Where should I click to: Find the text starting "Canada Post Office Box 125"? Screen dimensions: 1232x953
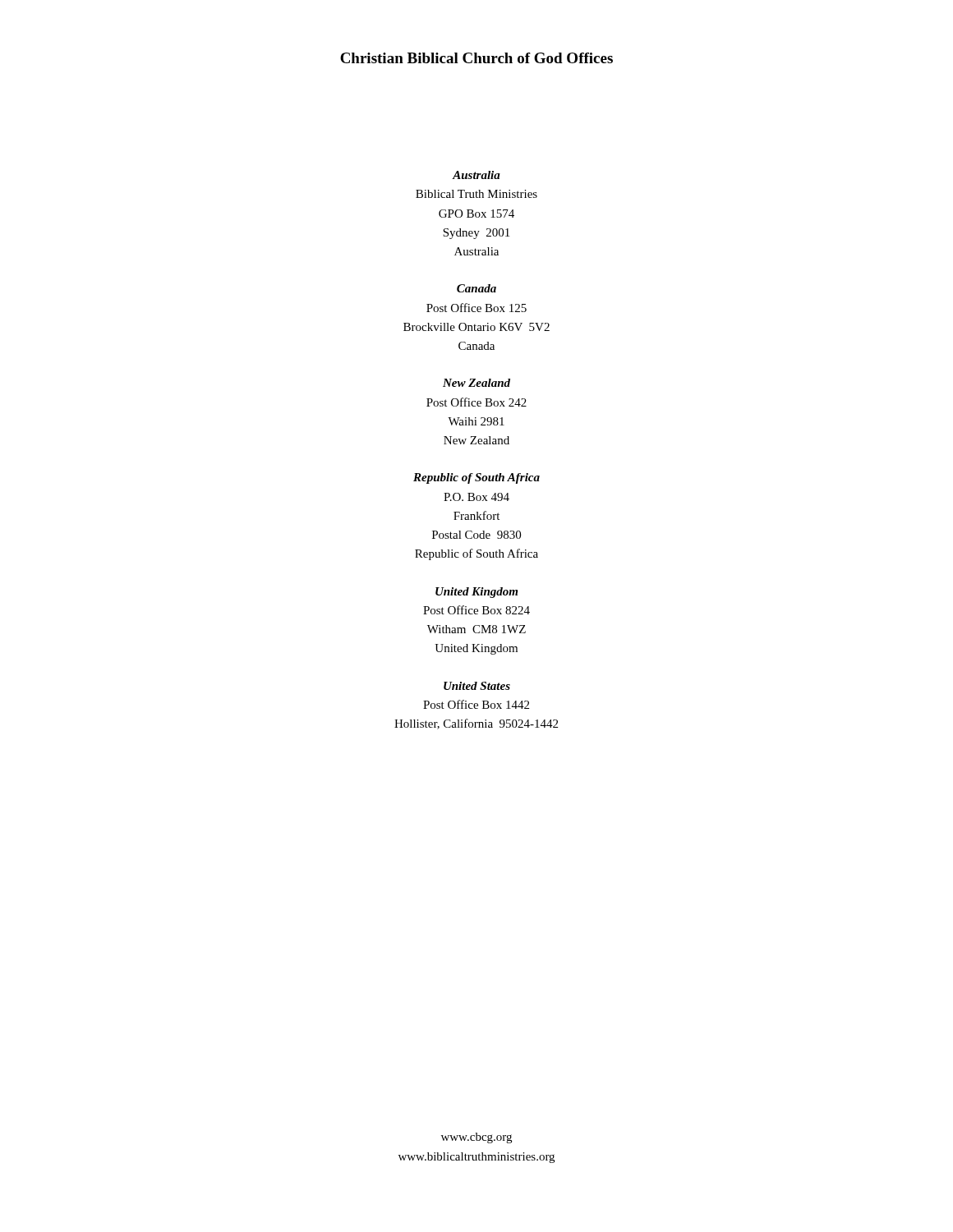(x=476, y=316)
